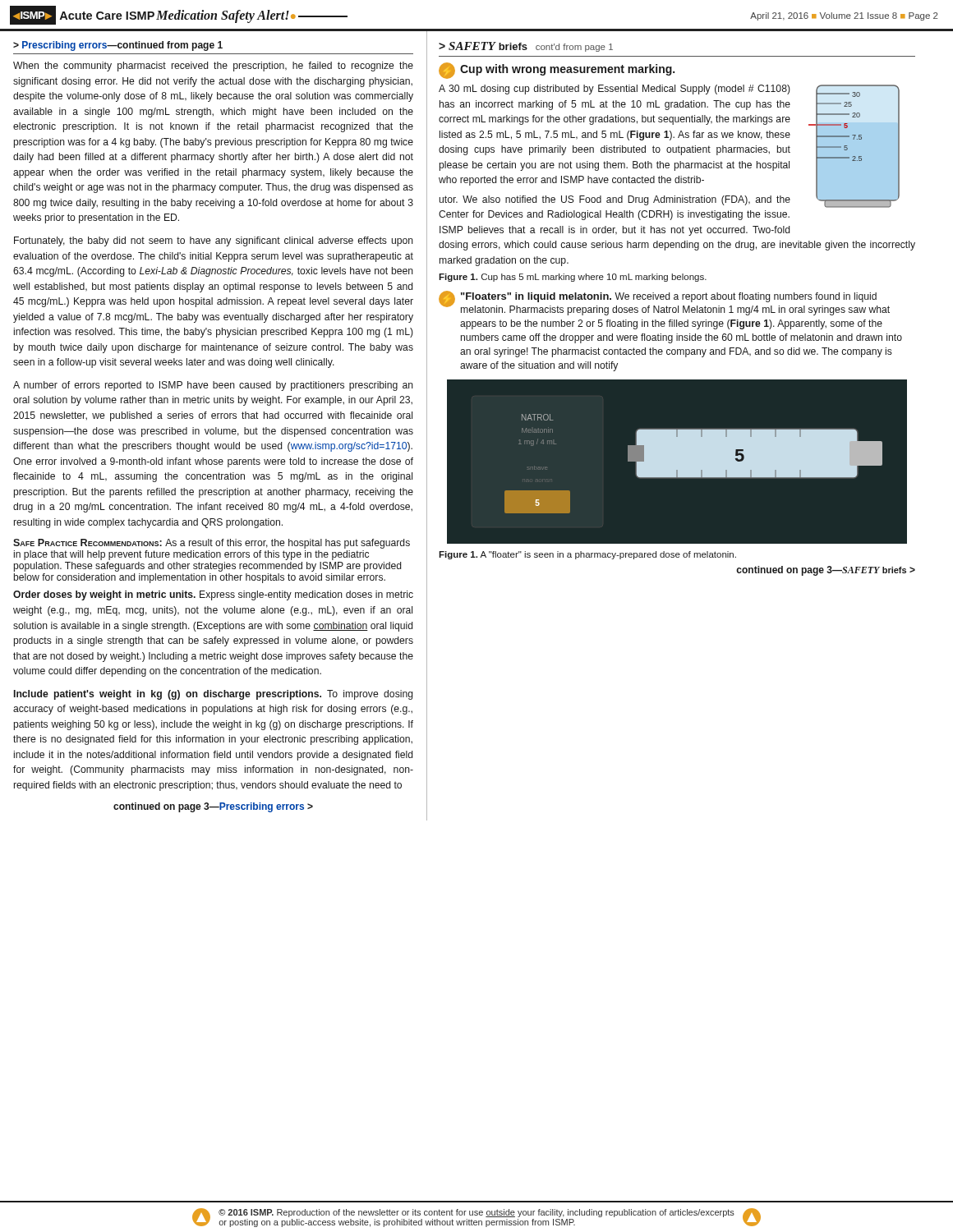Navigate to the region starting "Order doses by weight in metric"
This screenshot has width=953, height=1232.
(x=213, y=633)
